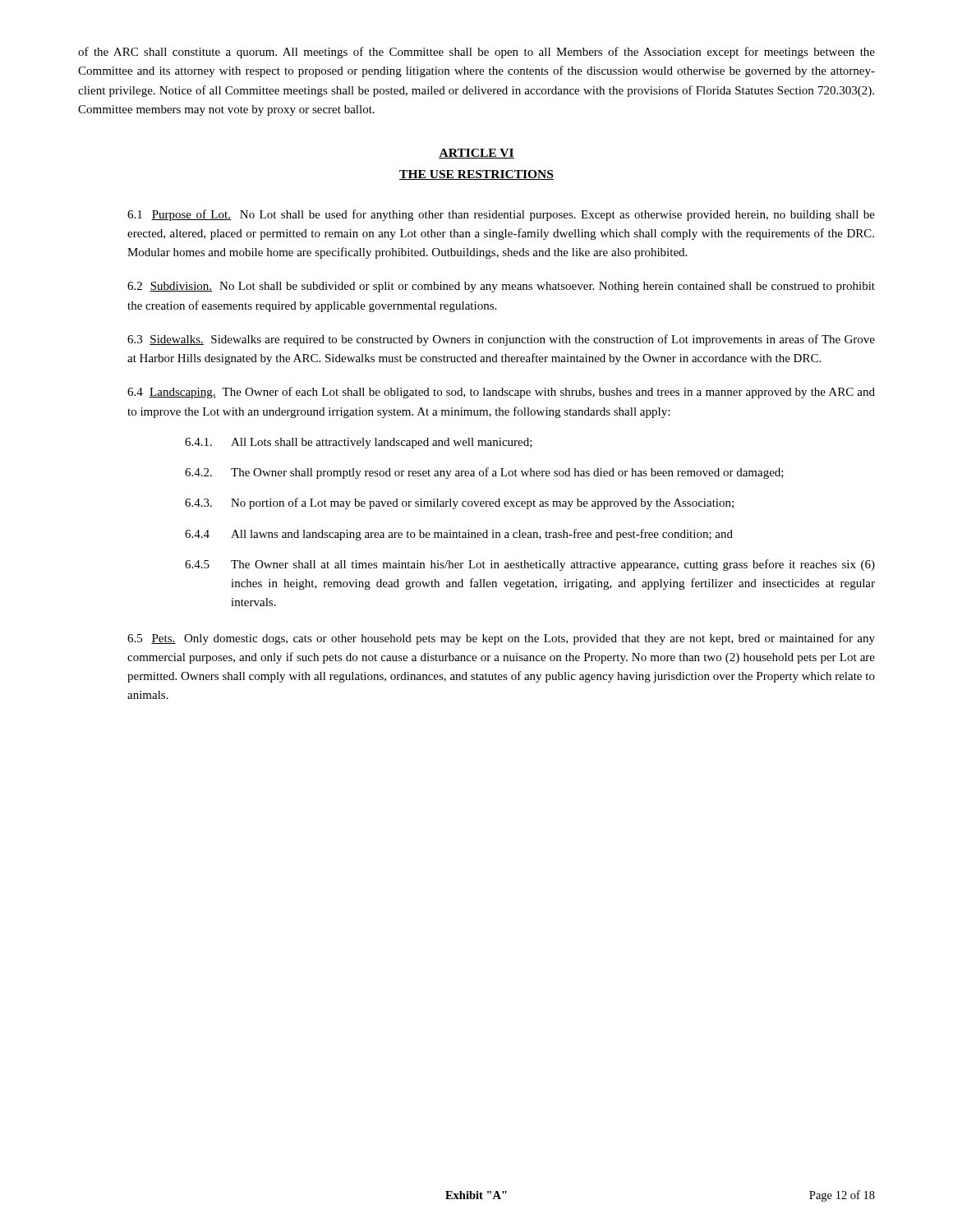This screenshot has width=953, height=1232.
Task: Click the passage that begins "2 Subdivision. No Lot shall be subdivided"
Action: click(501, 296)
